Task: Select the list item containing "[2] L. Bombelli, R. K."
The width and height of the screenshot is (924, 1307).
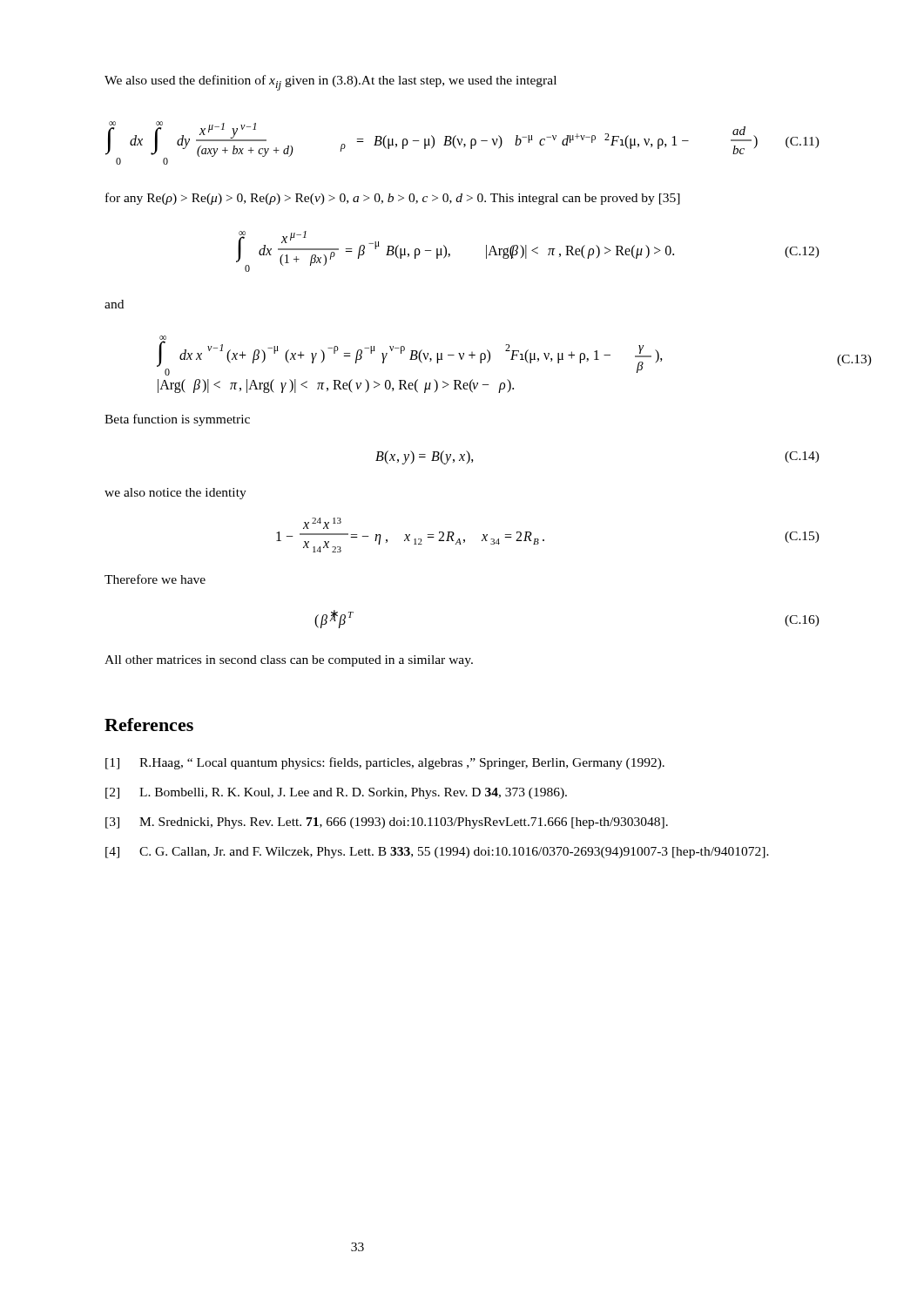Action: [462, 792]
